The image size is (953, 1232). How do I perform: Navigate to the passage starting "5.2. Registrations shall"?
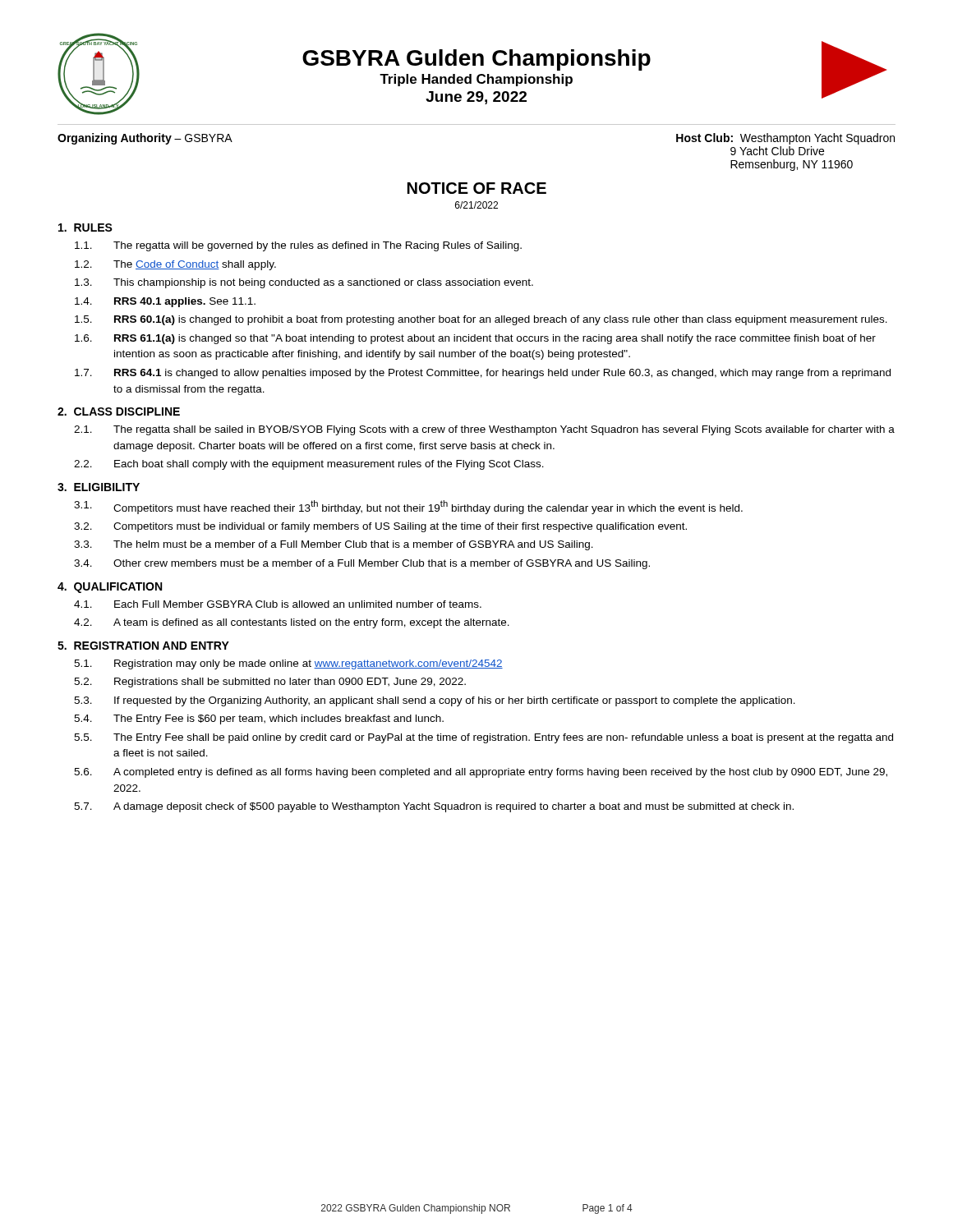[476, 682]
